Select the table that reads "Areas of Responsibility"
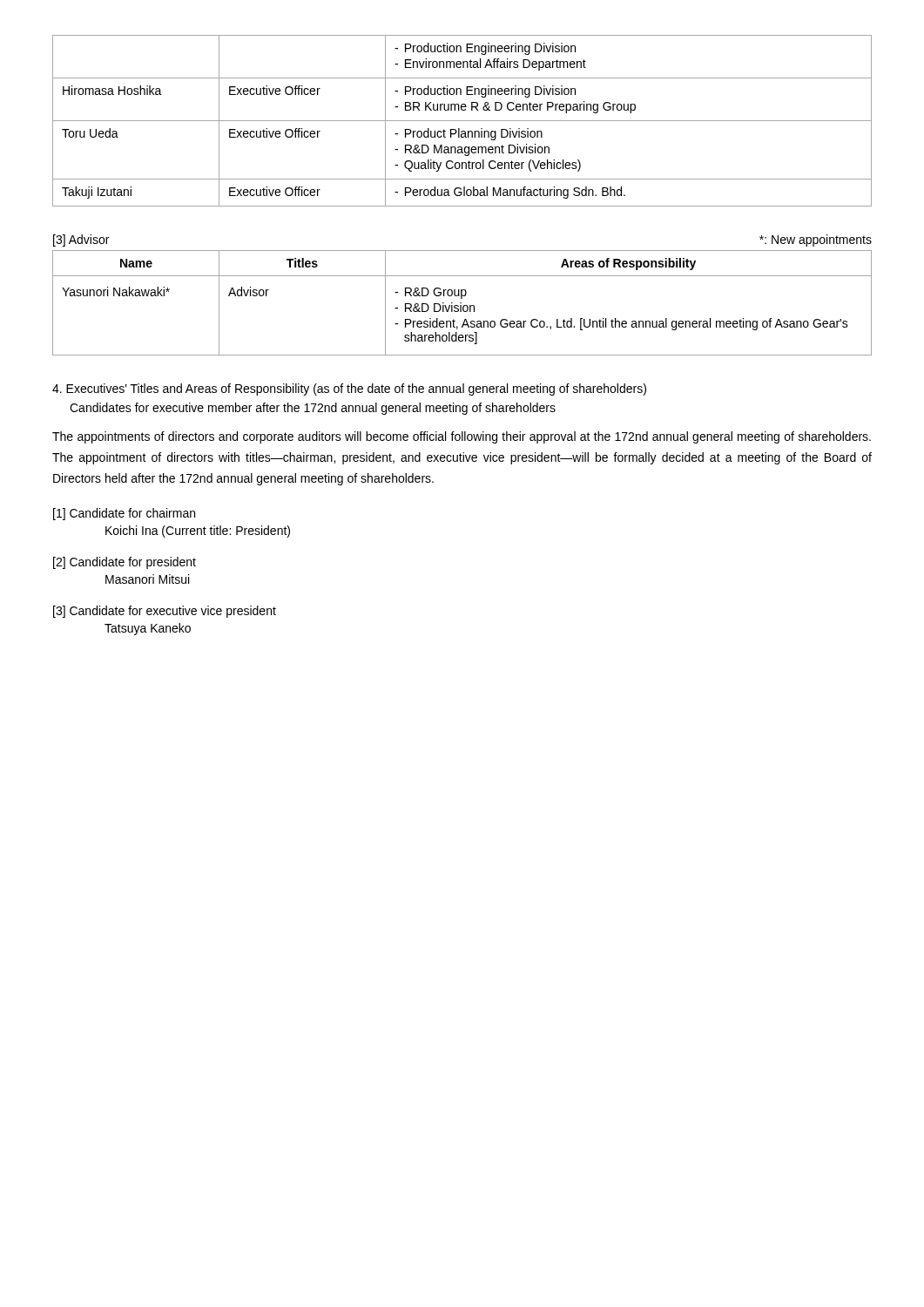The width and height of the screenshot is (924, 1307). coord(462,303)
